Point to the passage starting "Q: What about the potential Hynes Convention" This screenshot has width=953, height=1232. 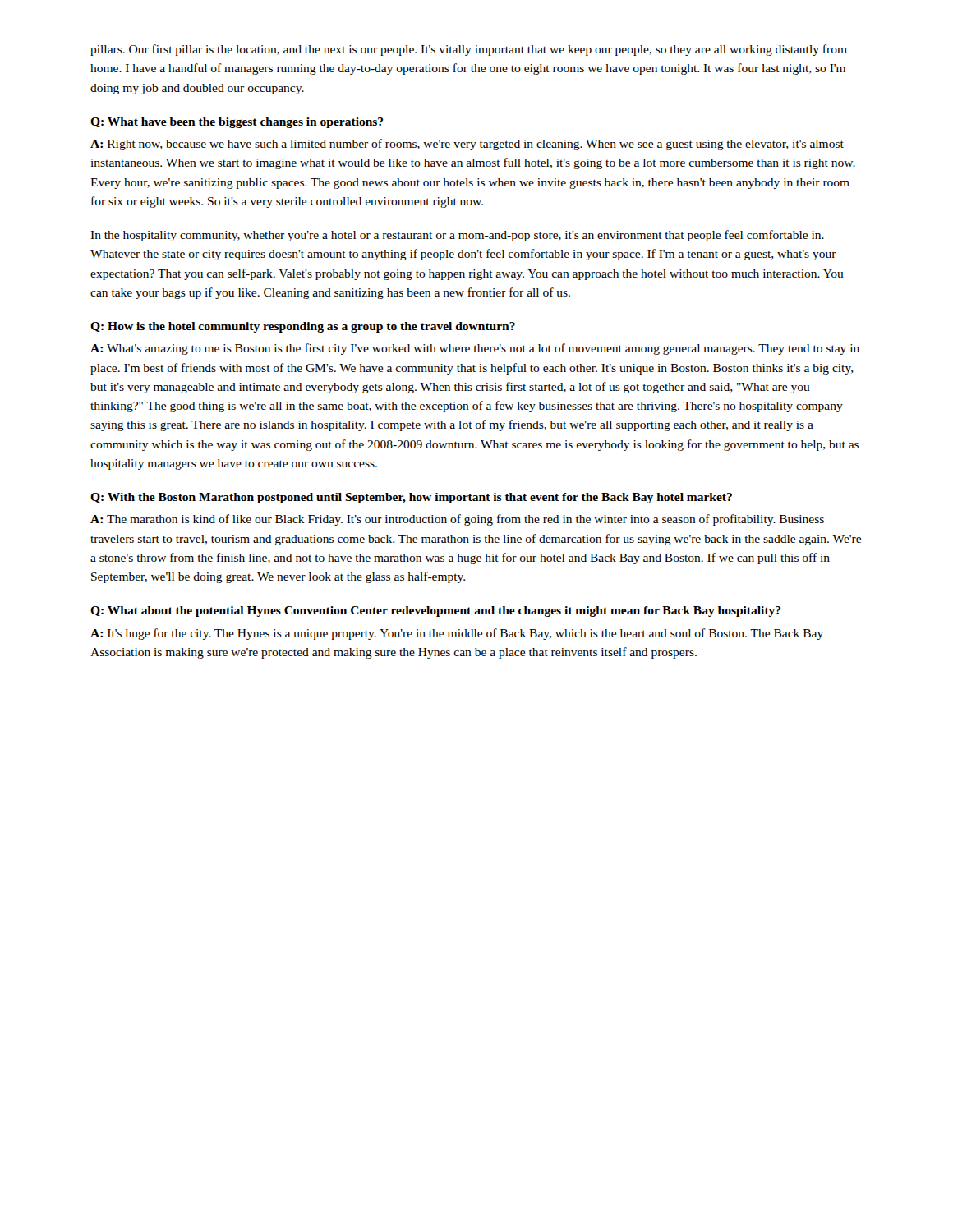pyautogui.click(x=476, y=631)
